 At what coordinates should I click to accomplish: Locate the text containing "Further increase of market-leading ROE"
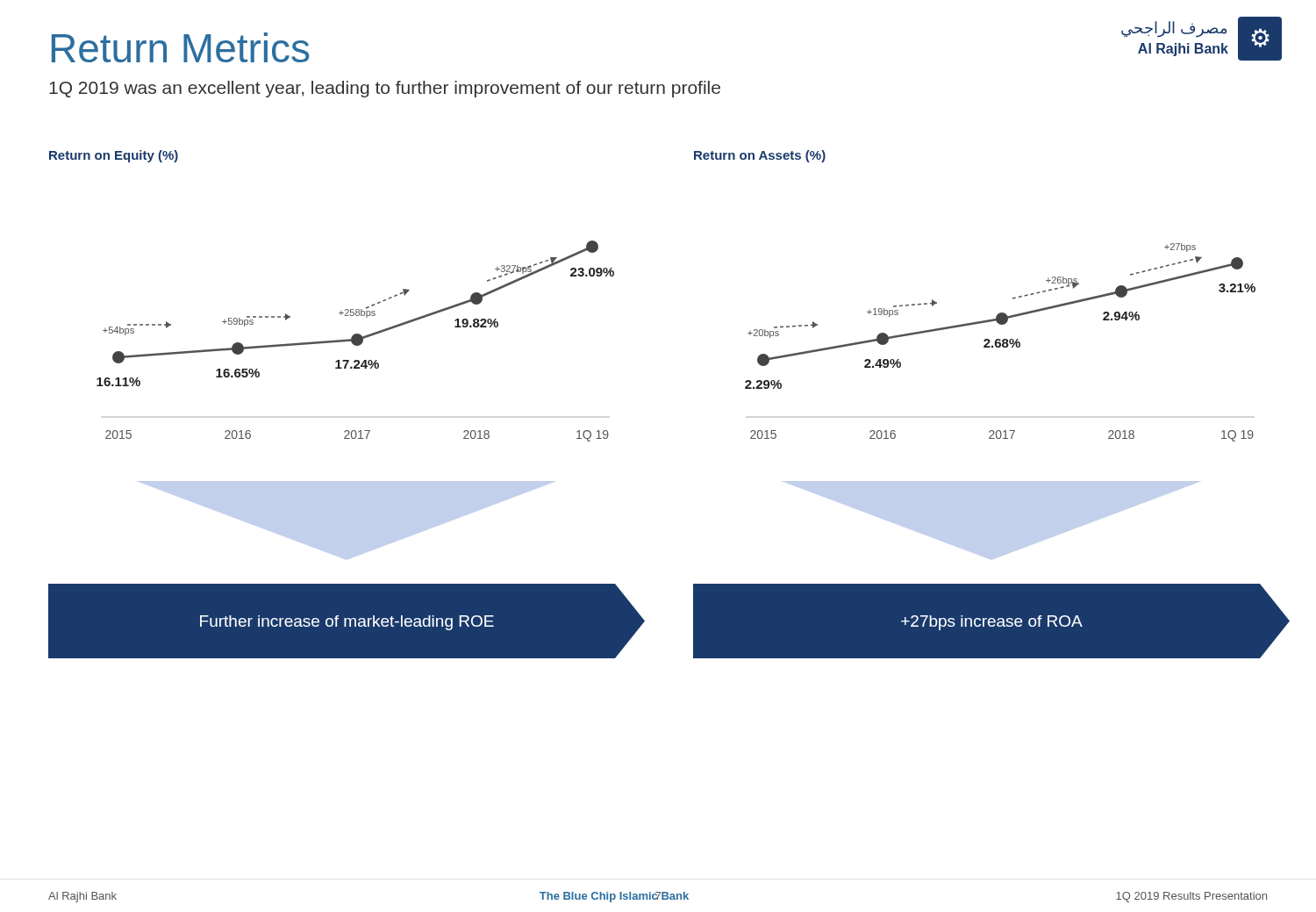point(347,621)
